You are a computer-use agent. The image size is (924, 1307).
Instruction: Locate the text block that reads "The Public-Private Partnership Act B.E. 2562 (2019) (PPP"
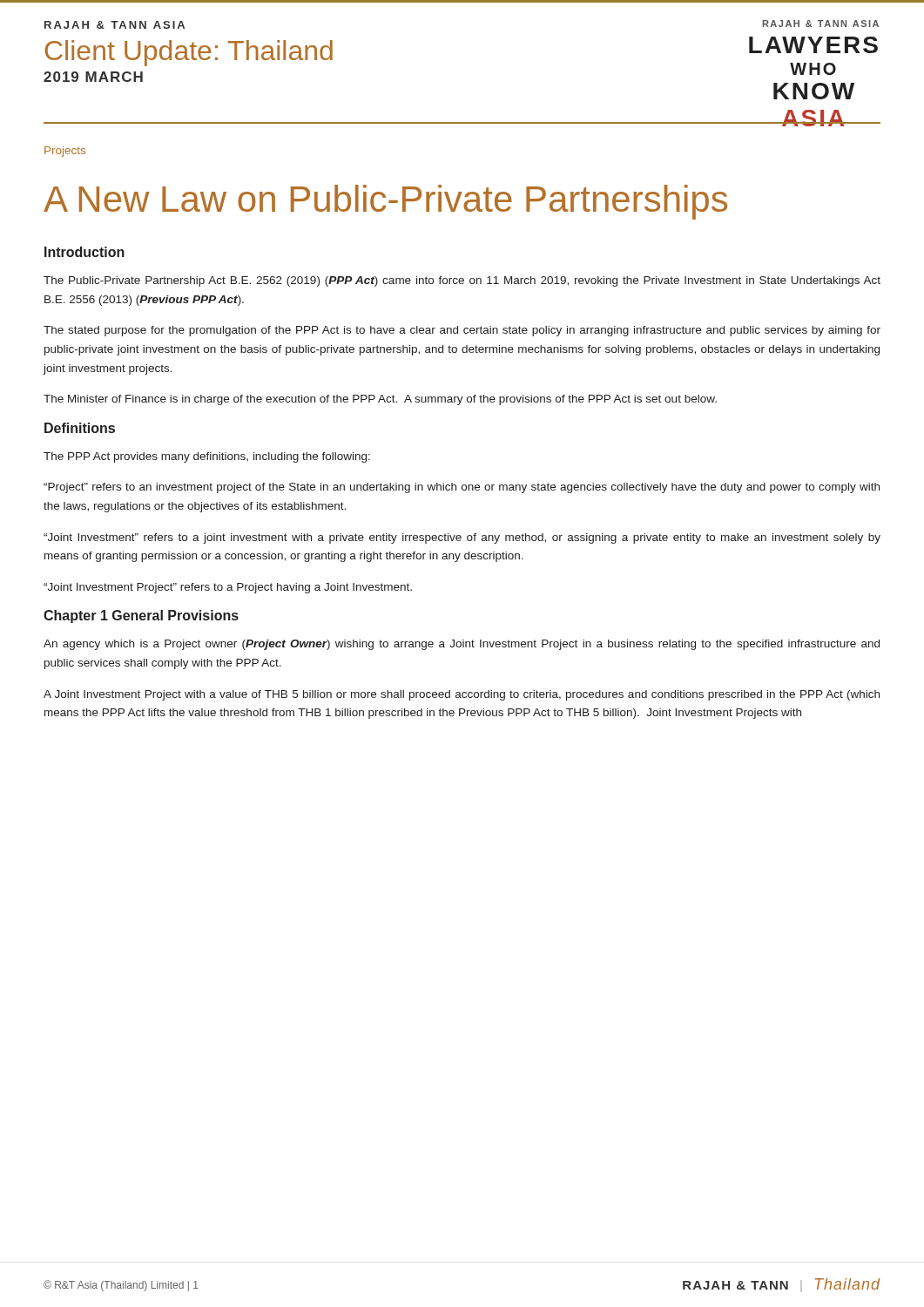coord(462,290)
